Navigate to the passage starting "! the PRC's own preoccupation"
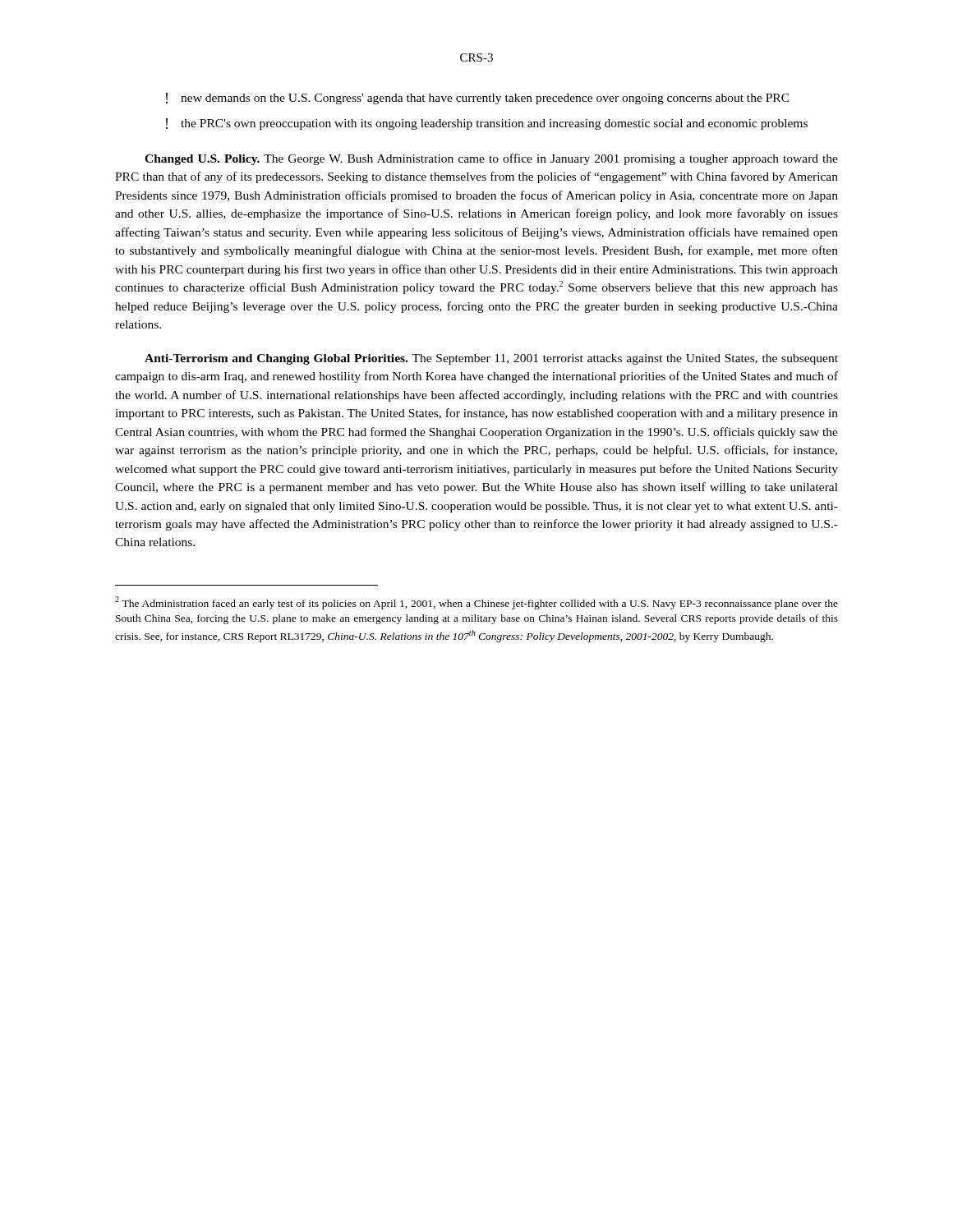 point(501,124)
